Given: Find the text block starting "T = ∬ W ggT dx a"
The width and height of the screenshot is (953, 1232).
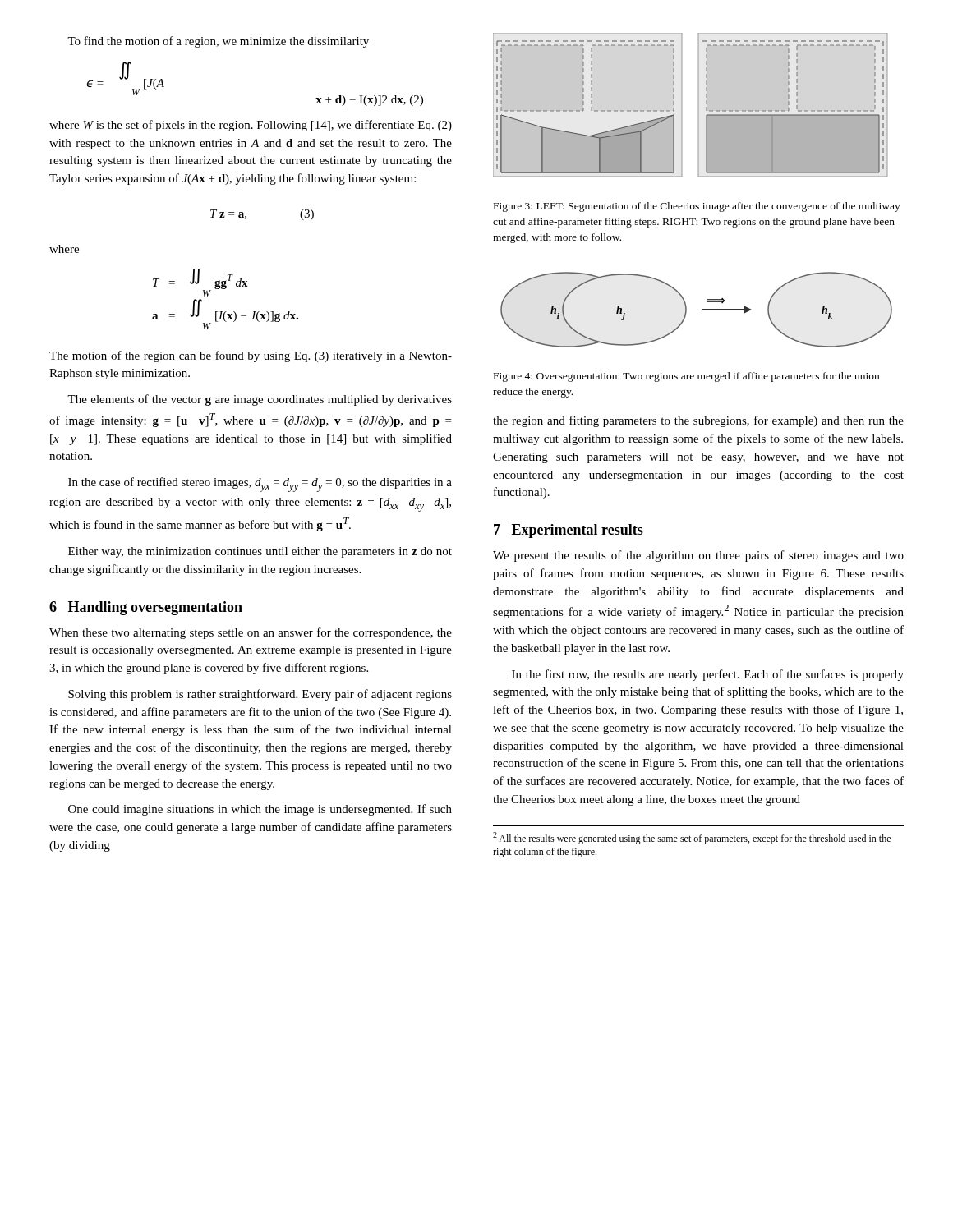Looking at the screenshot, I should coord(251,301).
